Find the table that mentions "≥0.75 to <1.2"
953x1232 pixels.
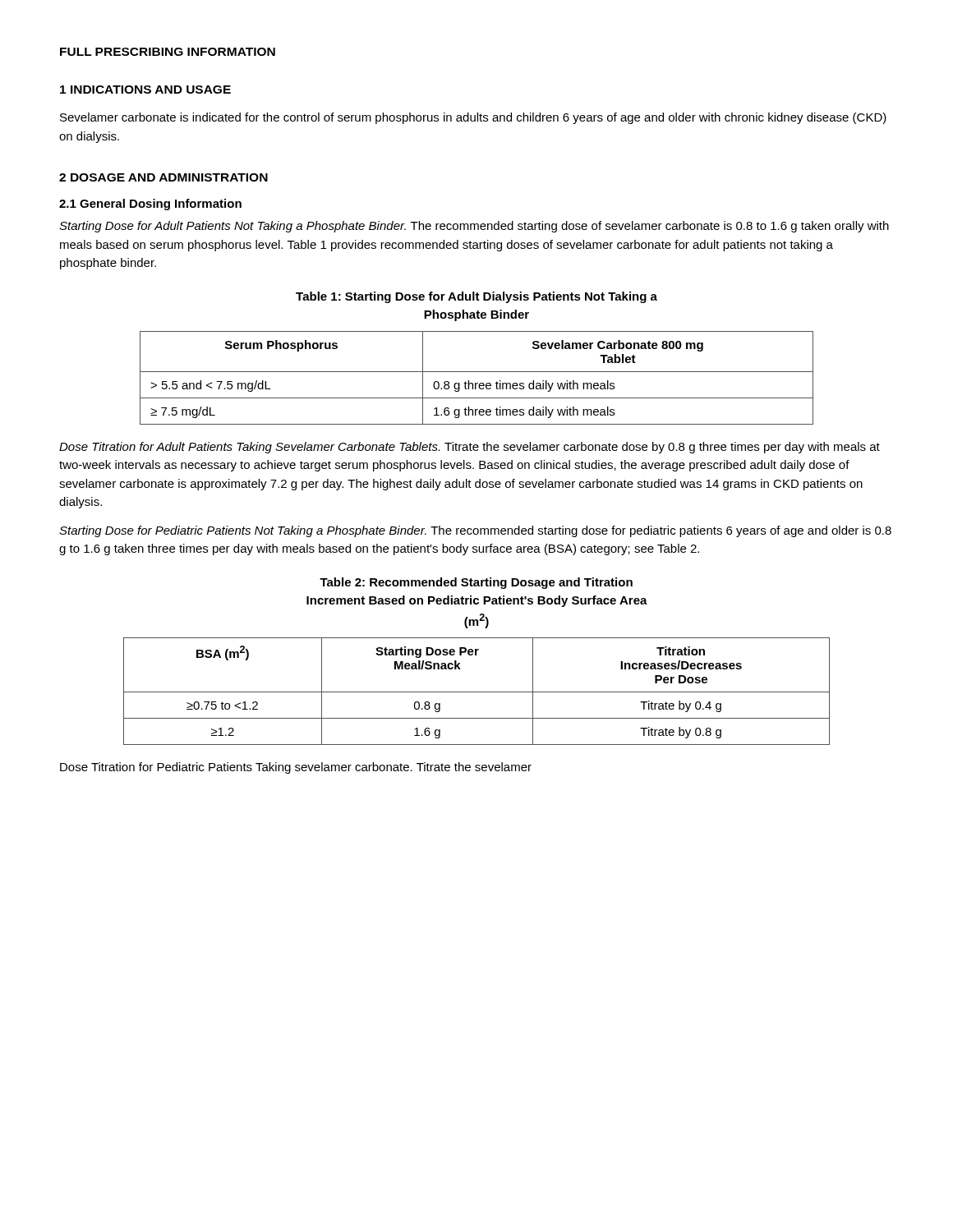(x=476, y=691)
